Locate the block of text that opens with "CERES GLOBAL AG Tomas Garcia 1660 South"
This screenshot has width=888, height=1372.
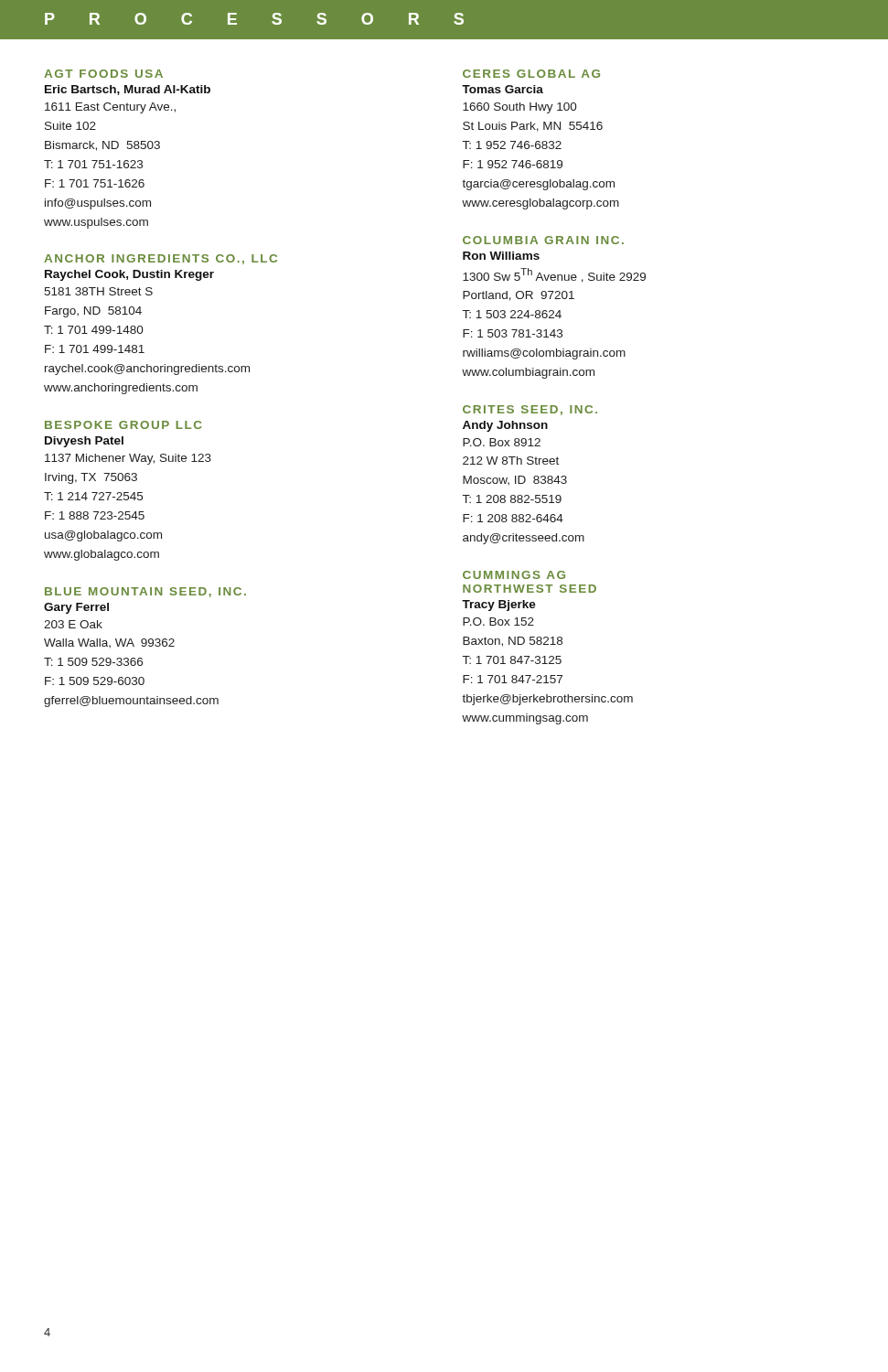pos(531,74)
